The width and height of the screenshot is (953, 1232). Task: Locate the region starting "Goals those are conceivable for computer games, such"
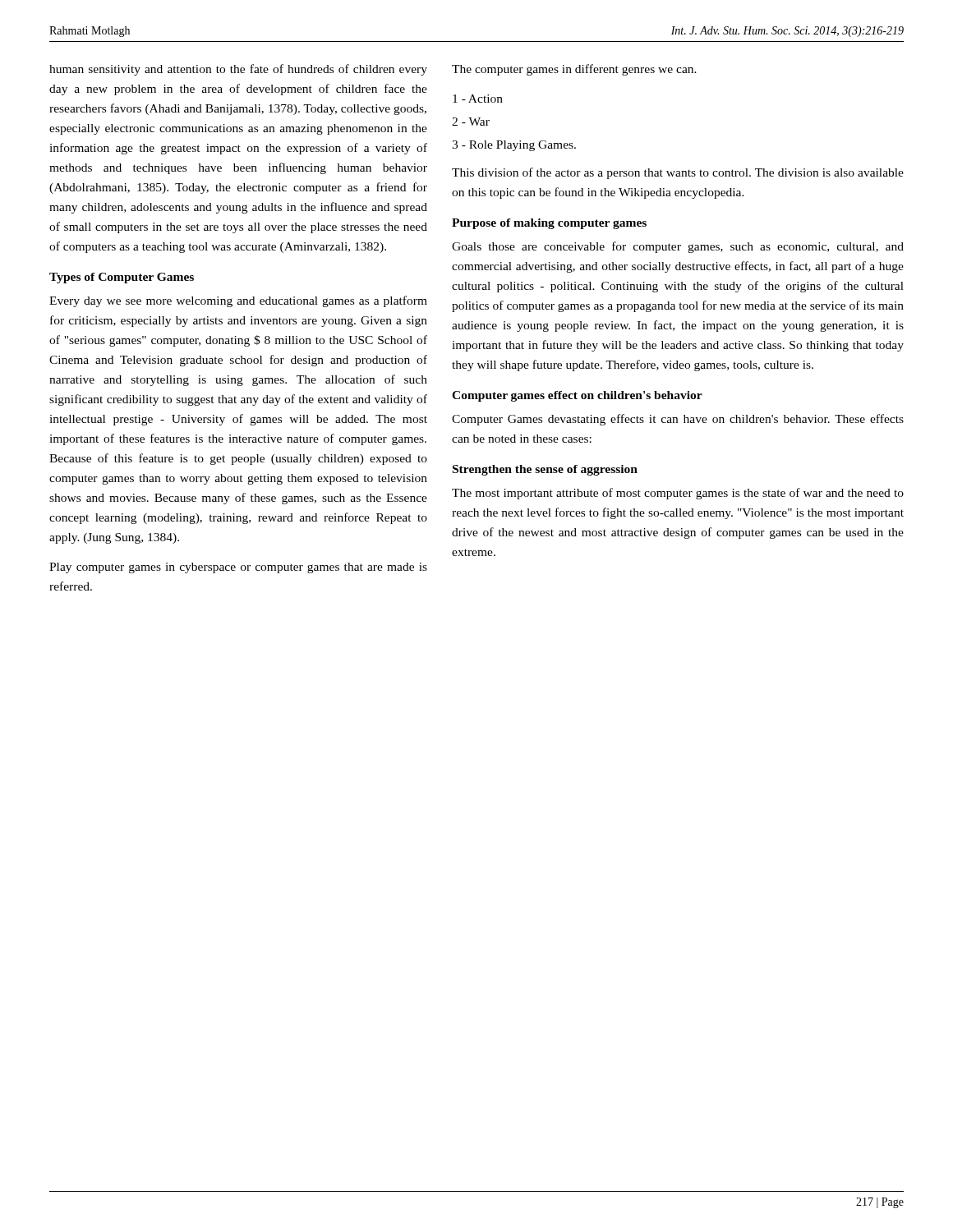point(678,305)
